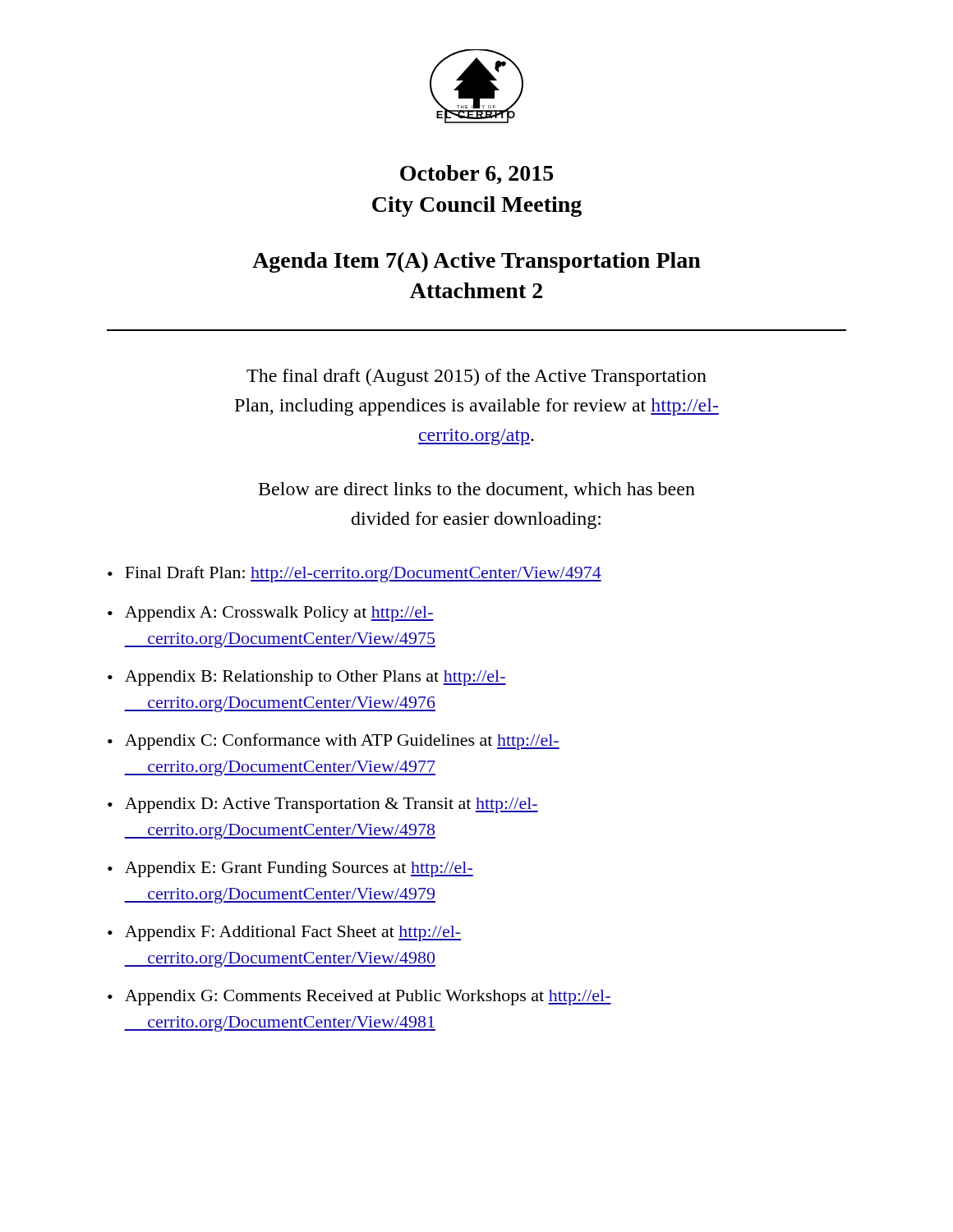Point to the title beginning "Agenda Item 7(A) Active Transportation PlanAttachment"
The height and width of the screenshot is (1232, 953).
pyautogui.click(x=476, y=275)
